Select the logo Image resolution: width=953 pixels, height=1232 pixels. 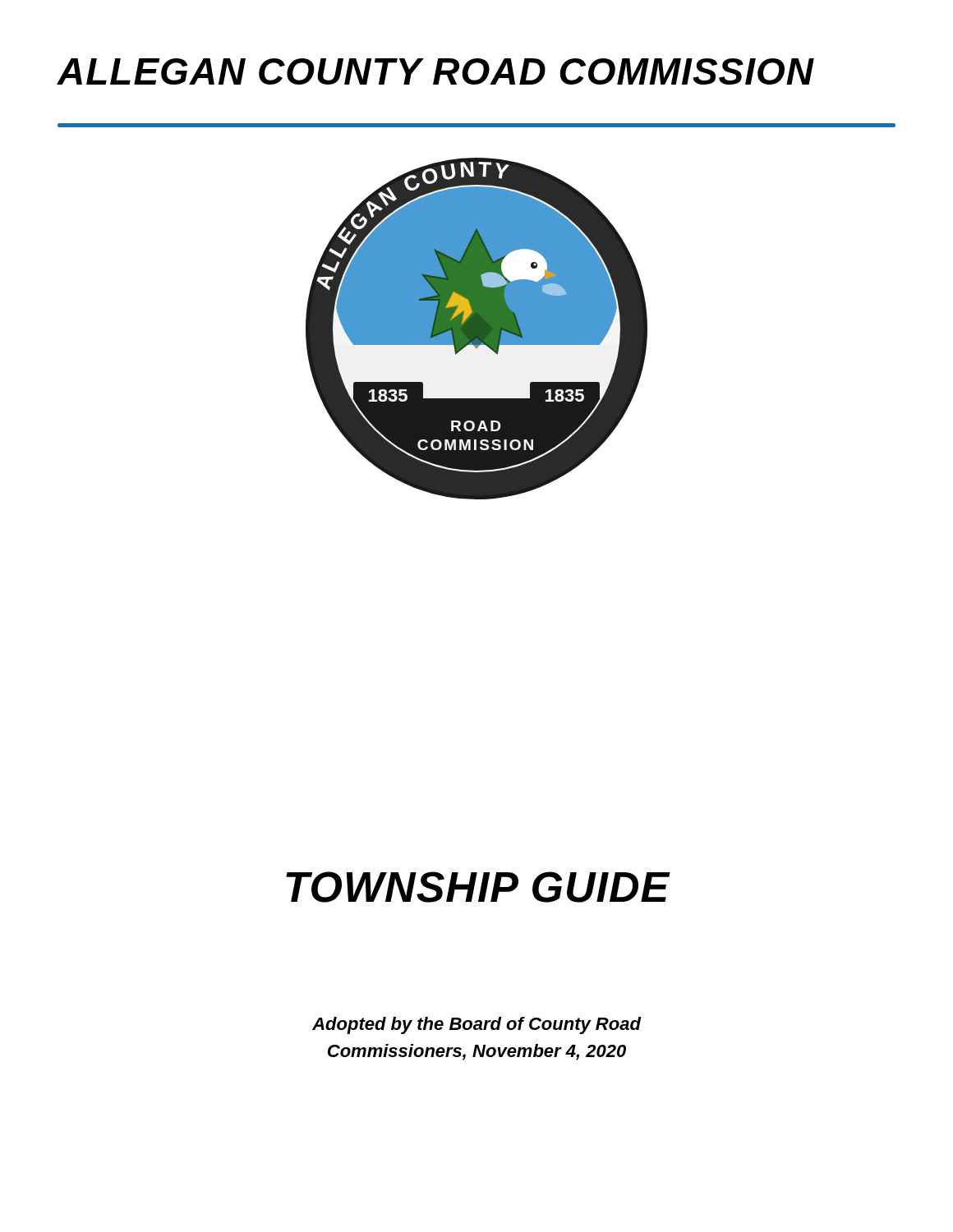[476, 329]
